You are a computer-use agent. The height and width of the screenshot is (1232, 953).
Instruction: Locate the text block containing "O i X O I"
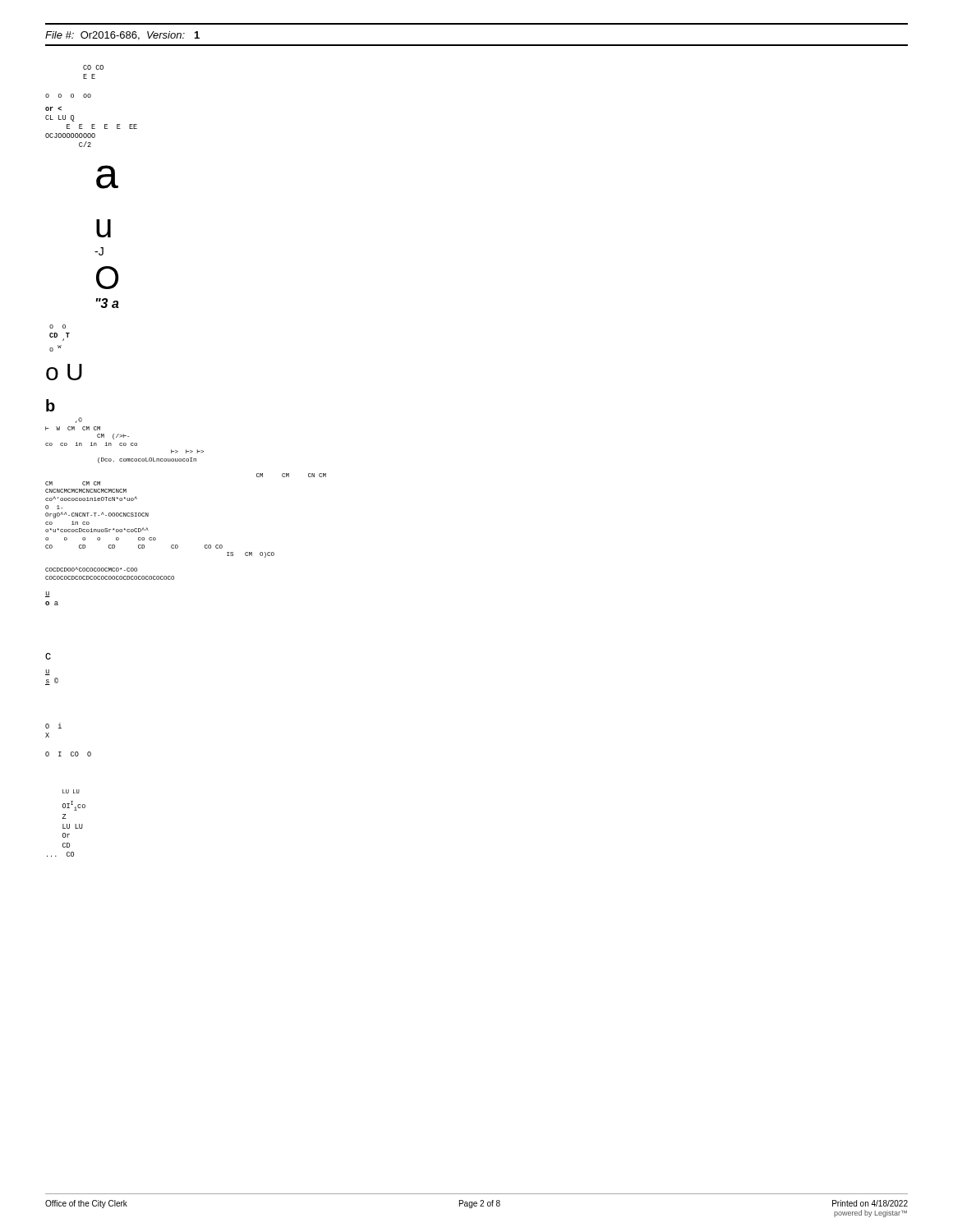(x=68, y=741)
